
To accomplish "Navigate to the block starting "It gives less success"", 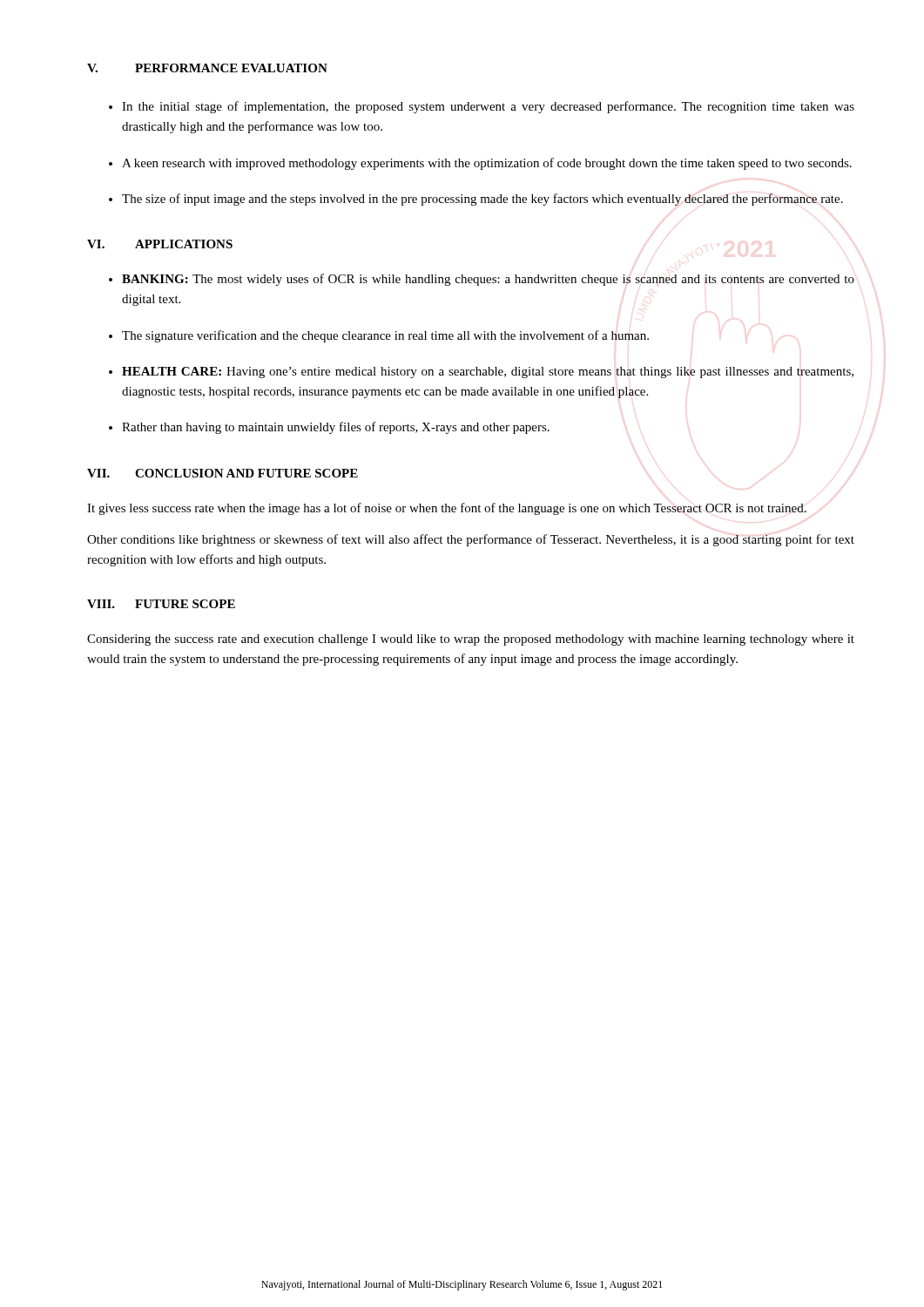I will coord(447,508).
